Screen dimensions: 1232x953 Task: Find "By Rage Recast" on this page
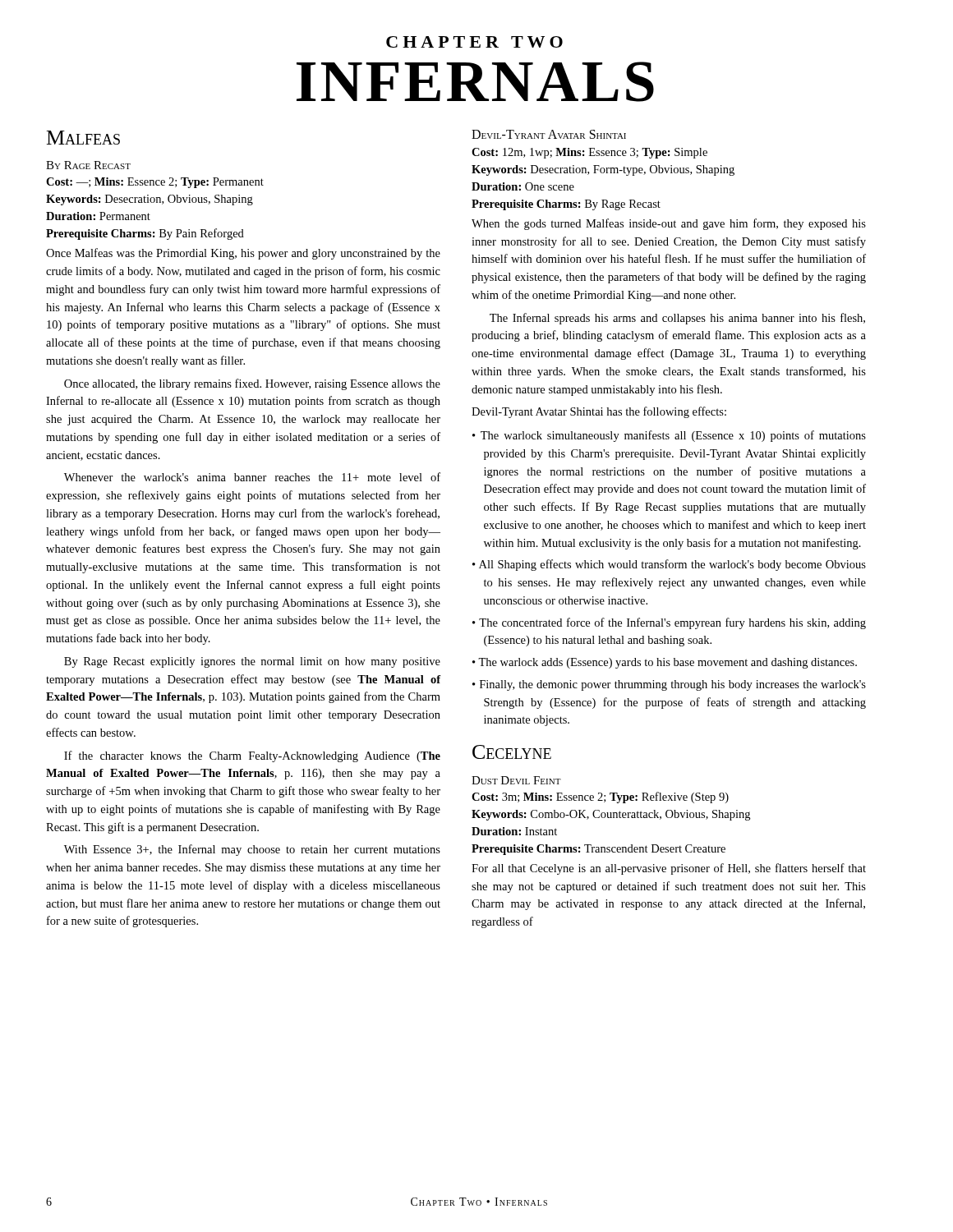point(88,165)
